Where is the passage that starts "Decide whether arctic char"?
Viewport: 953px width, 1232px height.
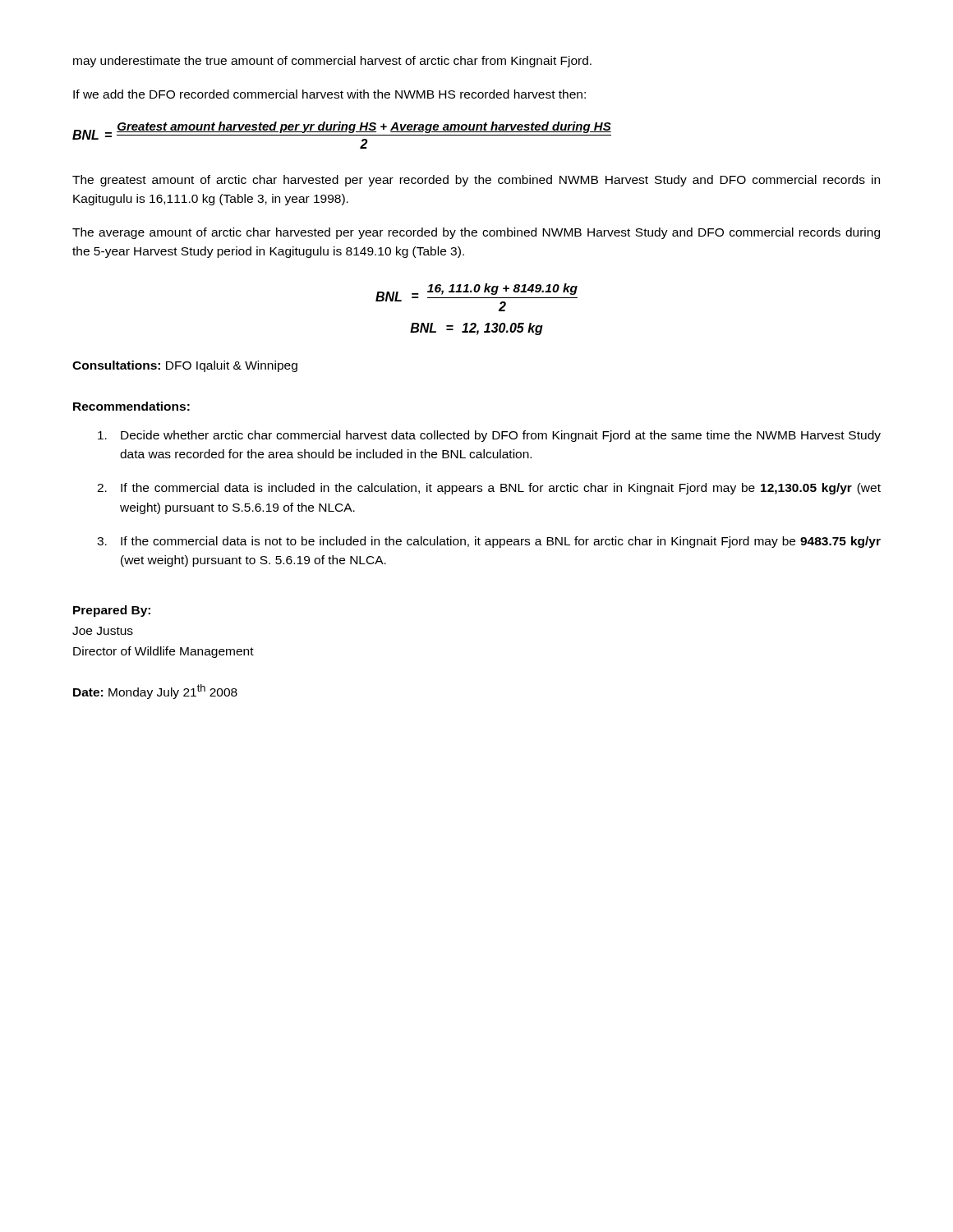click(489, 444)
